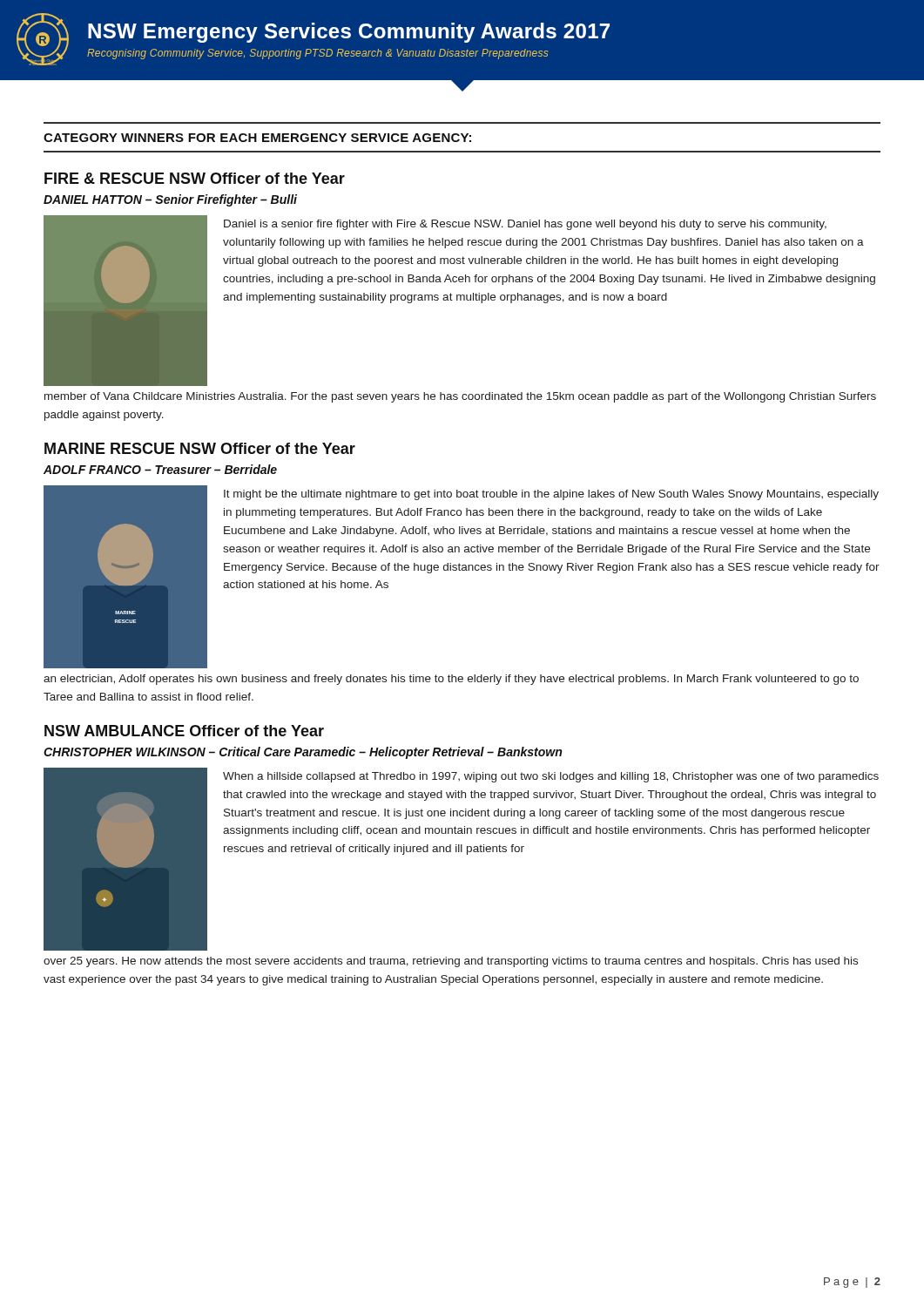Screen dimensions: 1307x924
Task: Find the section header containing "NSW AMBULANCE Officer"
Action: click(184, 731)
